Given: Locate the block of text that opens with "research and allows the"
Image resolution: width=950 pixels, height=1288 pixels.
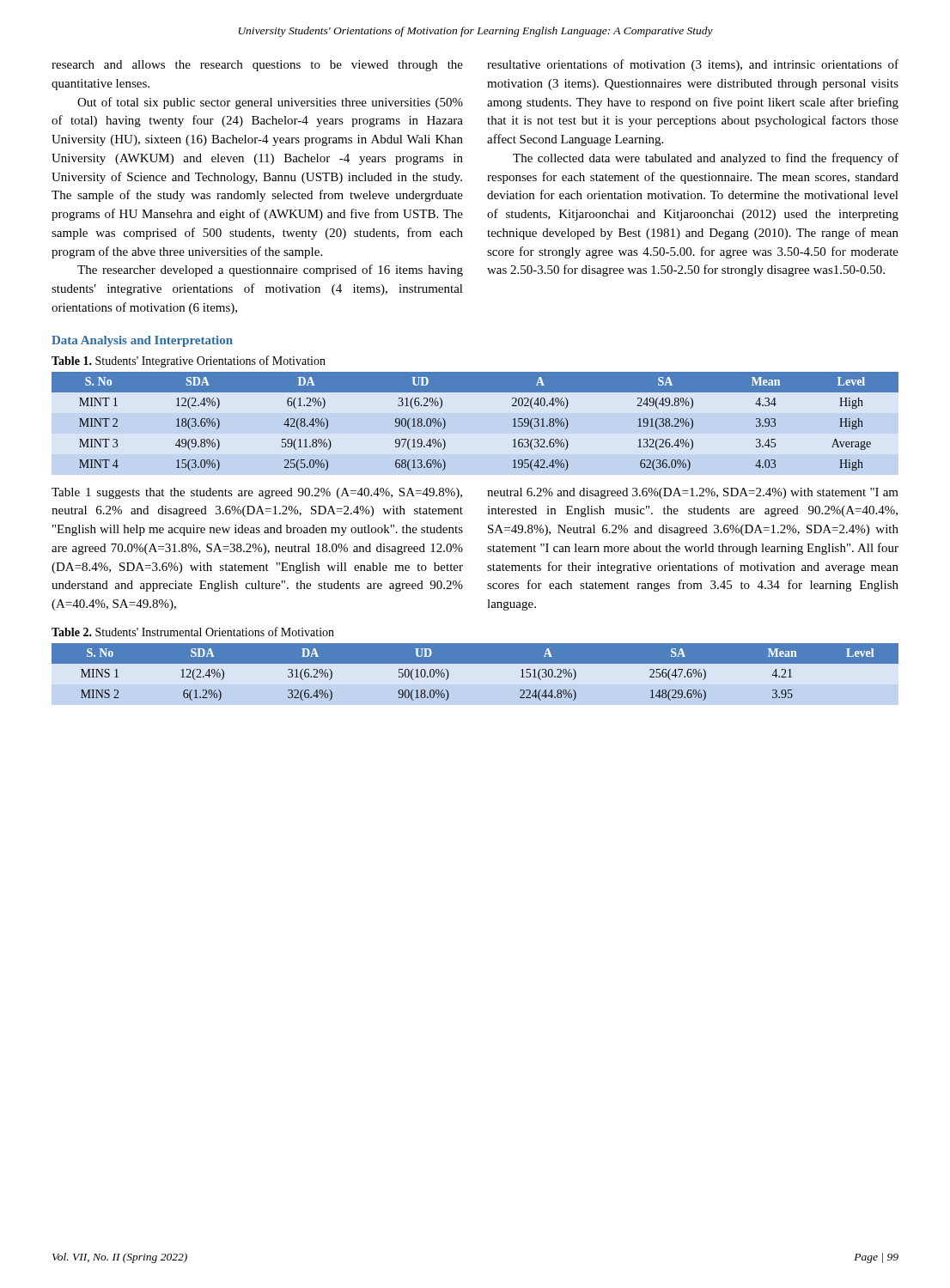Looking at the screenshot, I should tap(257, 187).
